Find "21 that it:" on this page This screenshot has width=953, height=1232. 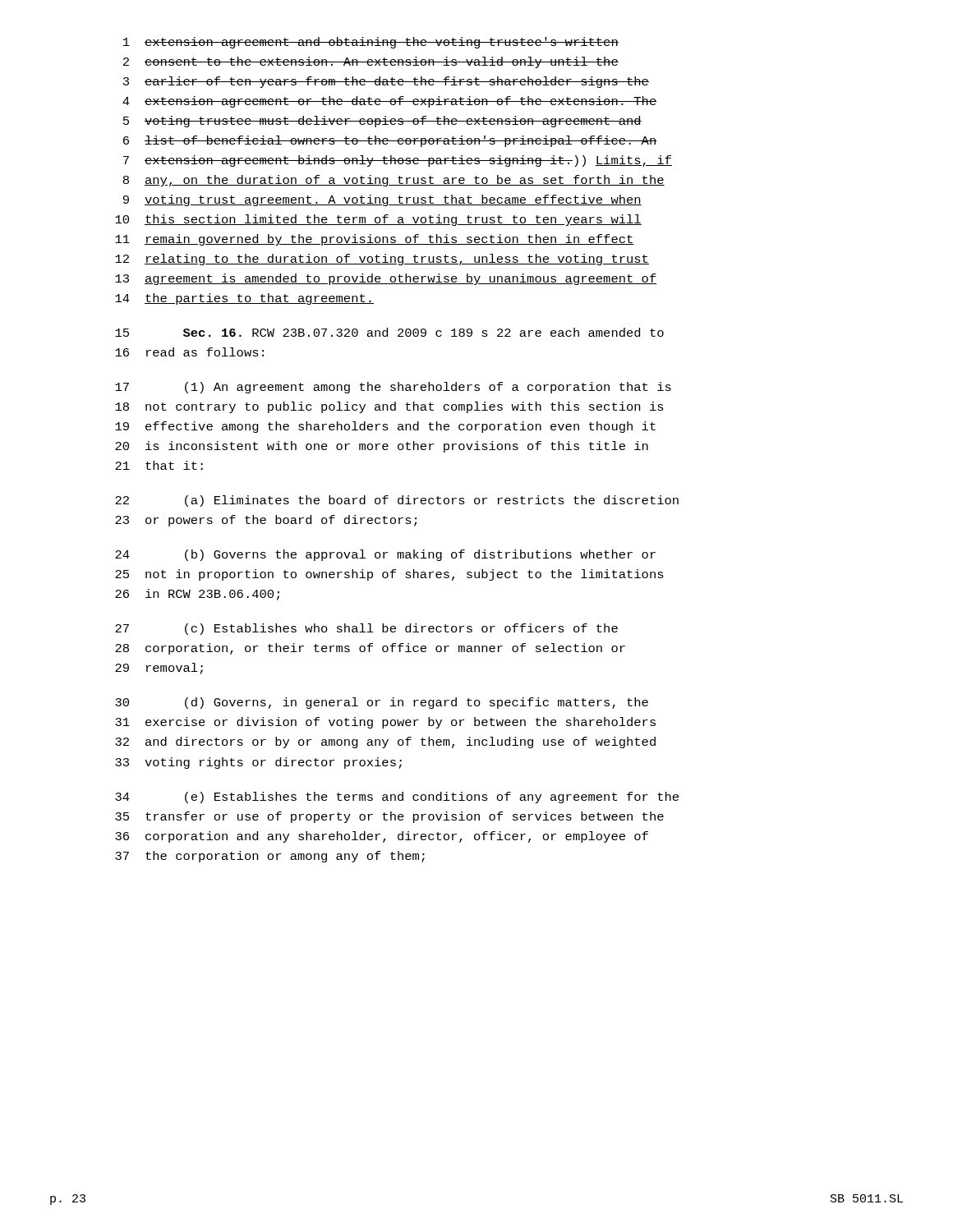159,465
